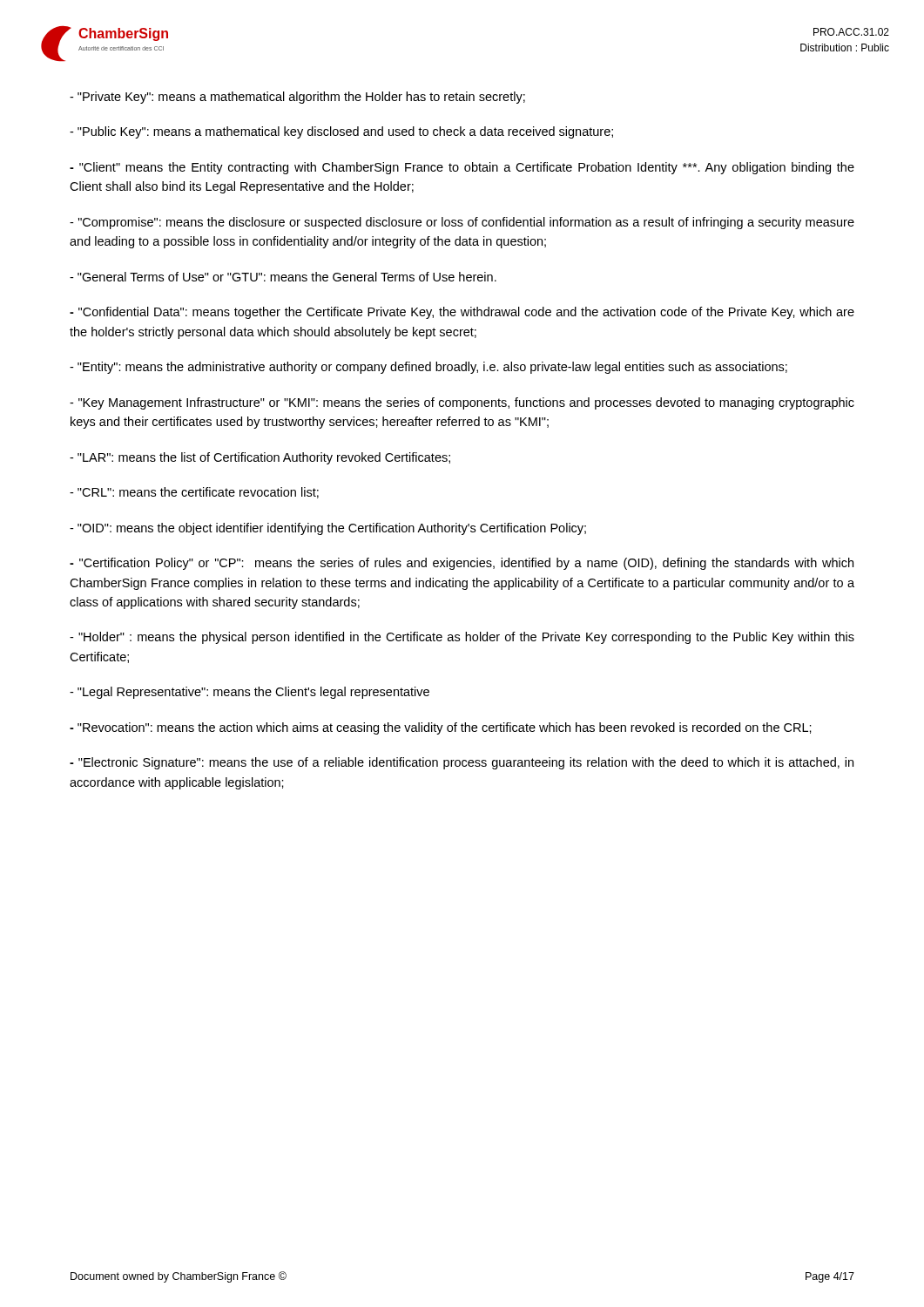Click on the list item containing ""Client" means the Entity contracting with"
Screen dimensions: 1307x924
(x=462, y=177)
